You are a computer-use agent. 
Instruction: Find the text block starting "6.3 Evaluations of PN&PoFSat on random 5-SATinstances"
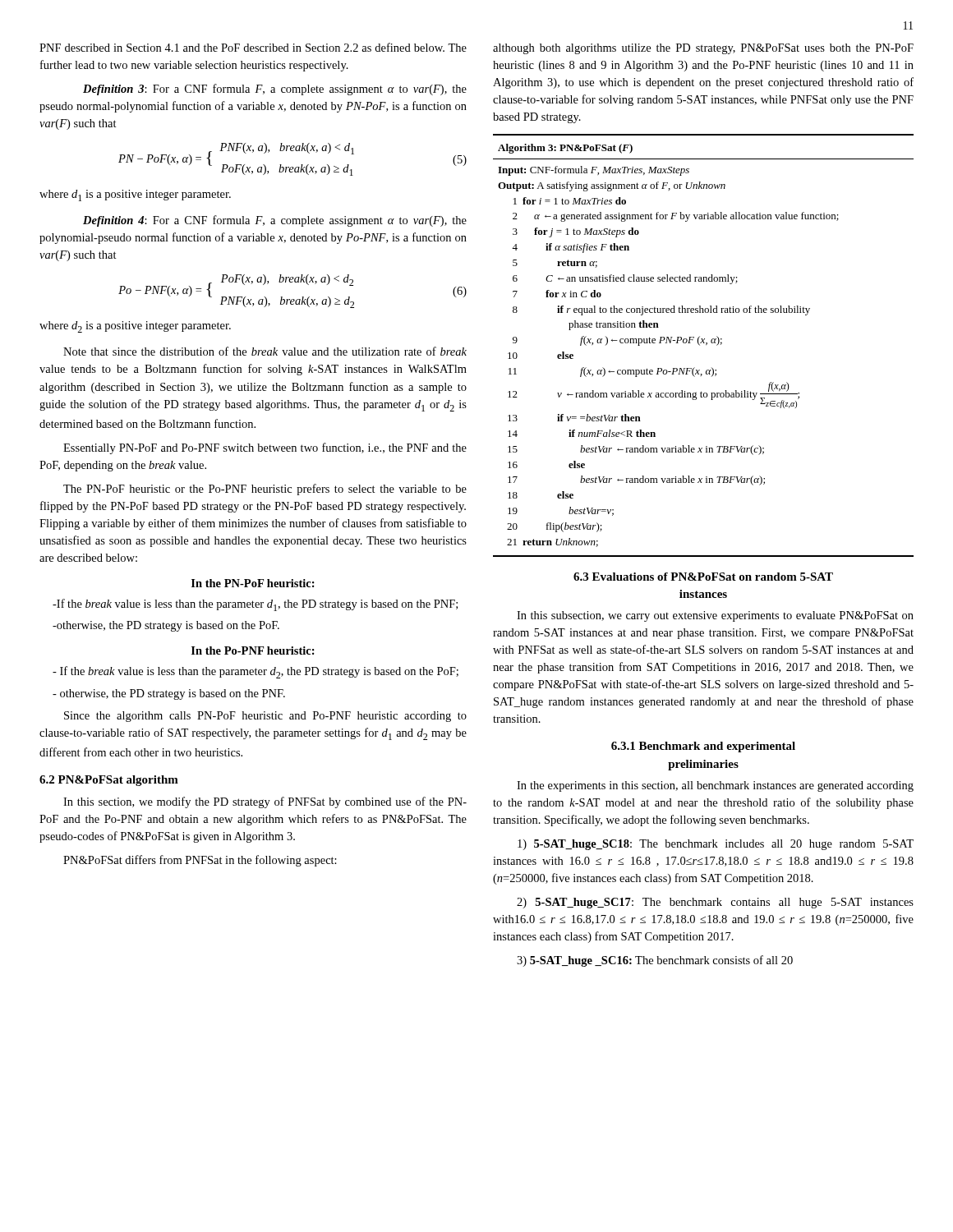point(703,585)
